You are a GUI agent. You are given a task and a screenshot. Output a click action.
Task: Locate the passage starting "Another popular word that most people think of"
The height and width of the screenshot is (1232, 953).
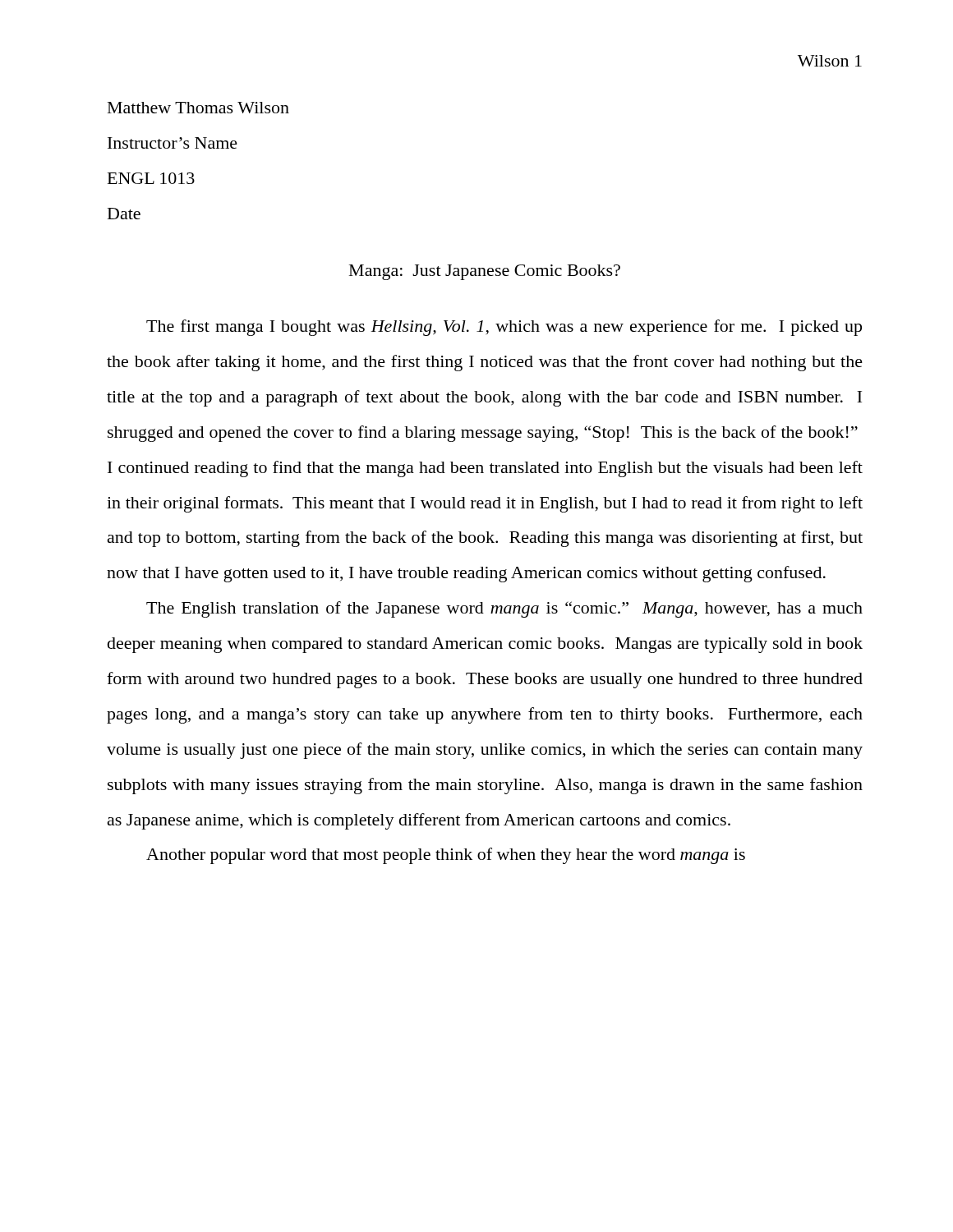click(485, 855)
